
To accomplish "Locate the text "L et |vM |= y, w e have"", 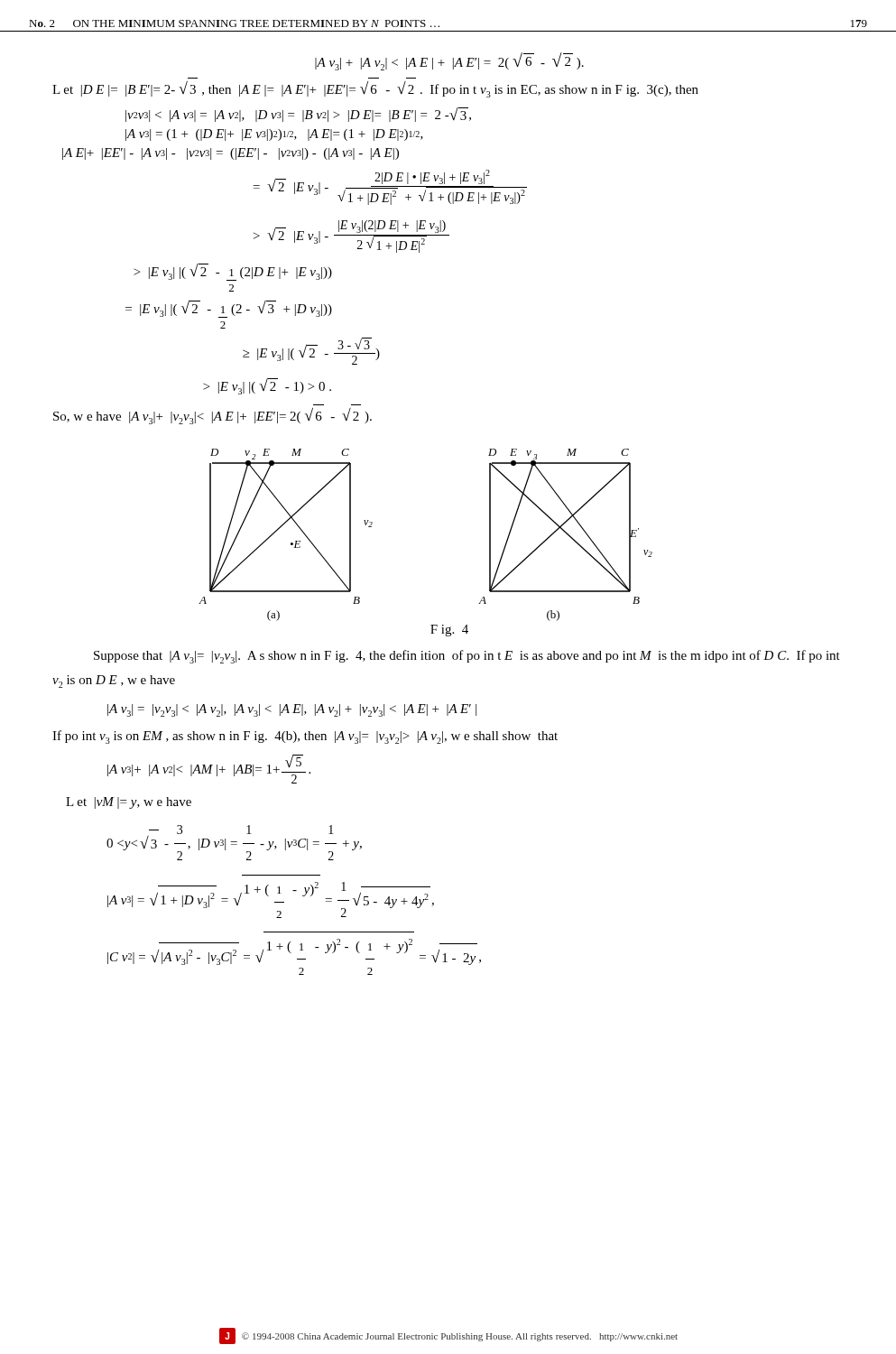I will point(122,801).
